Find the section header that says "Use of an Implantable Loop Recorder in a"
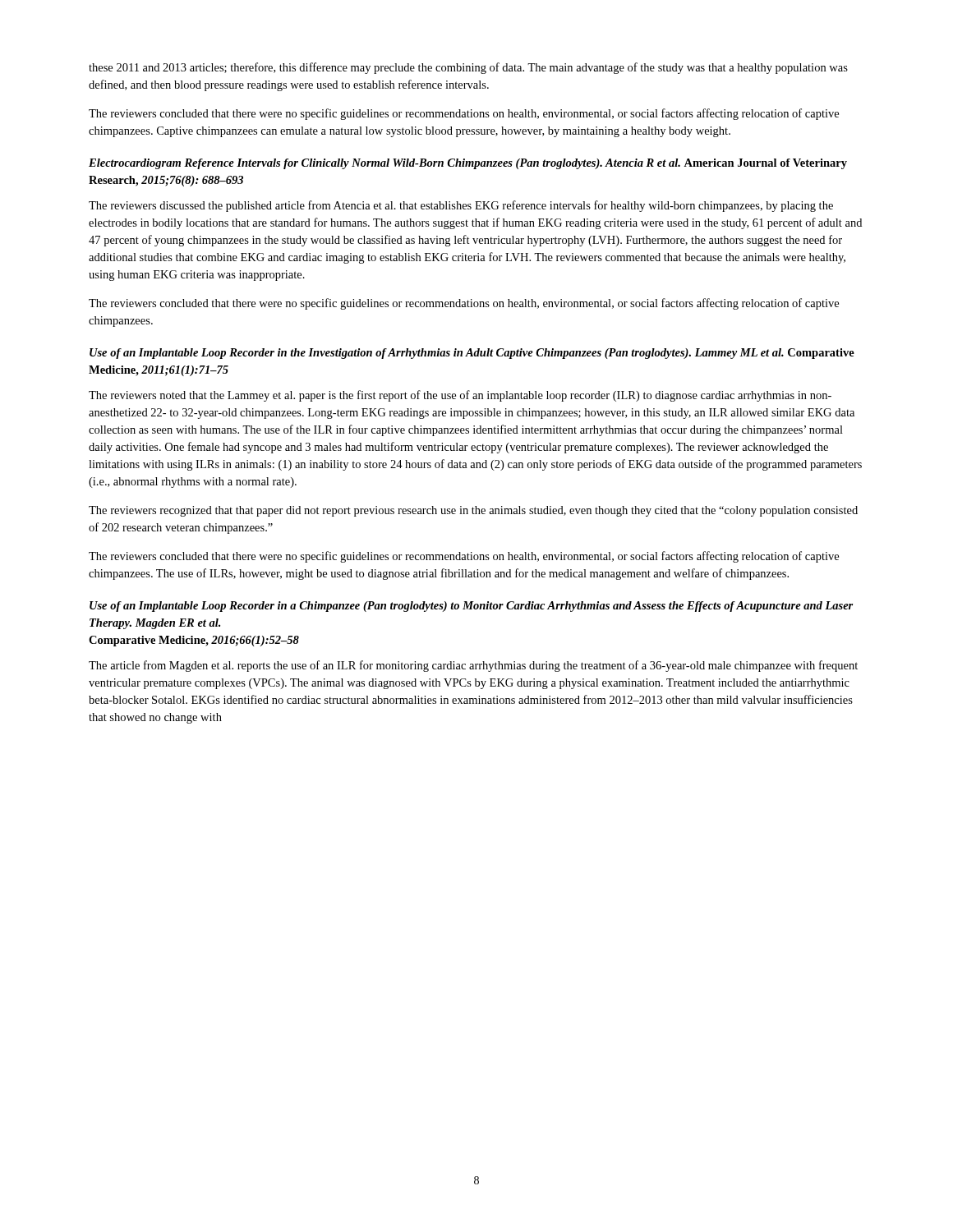953x1232 pixels. [471, 607]
